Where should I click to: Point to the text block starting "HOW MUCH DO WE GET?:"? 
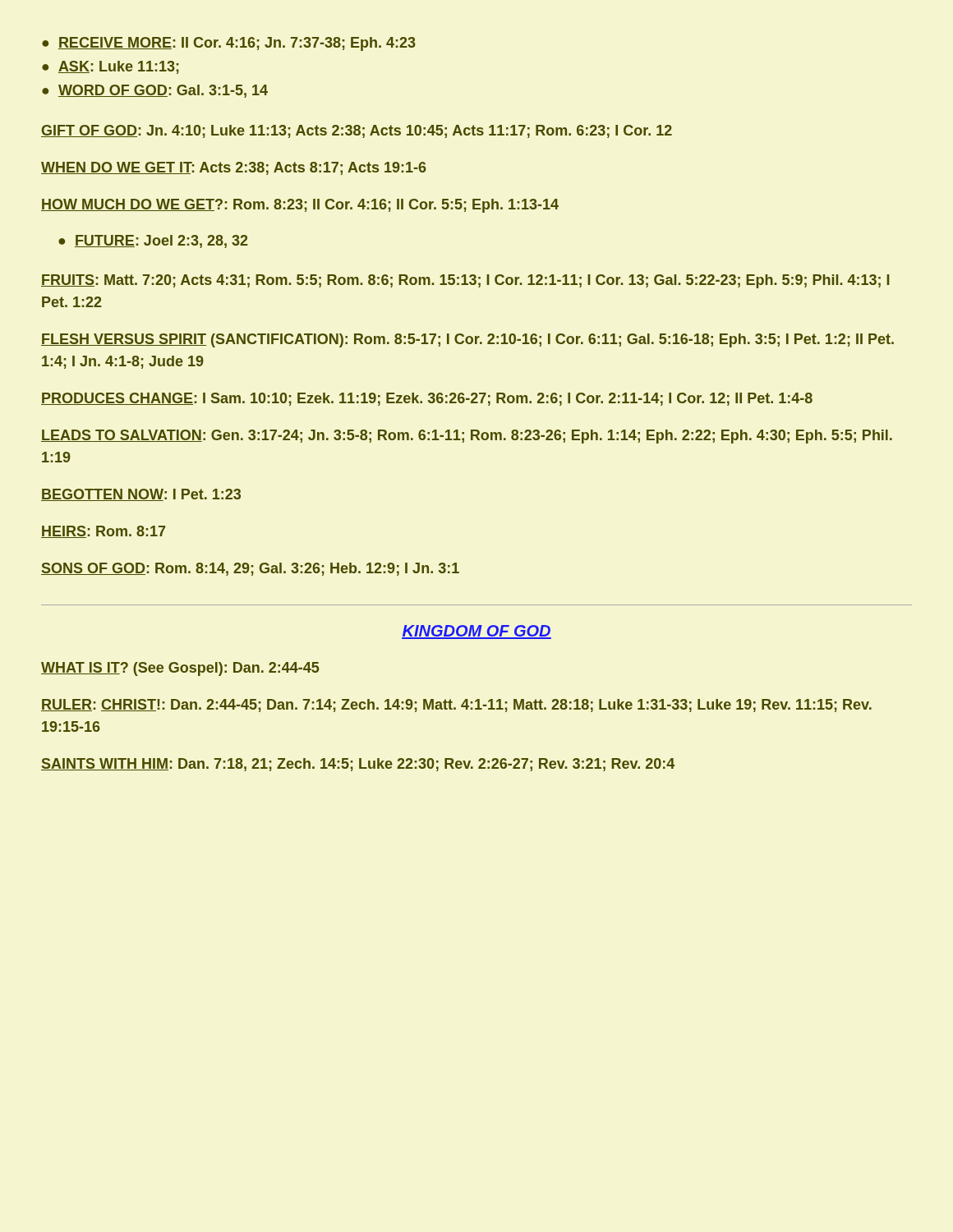[300, 204]
